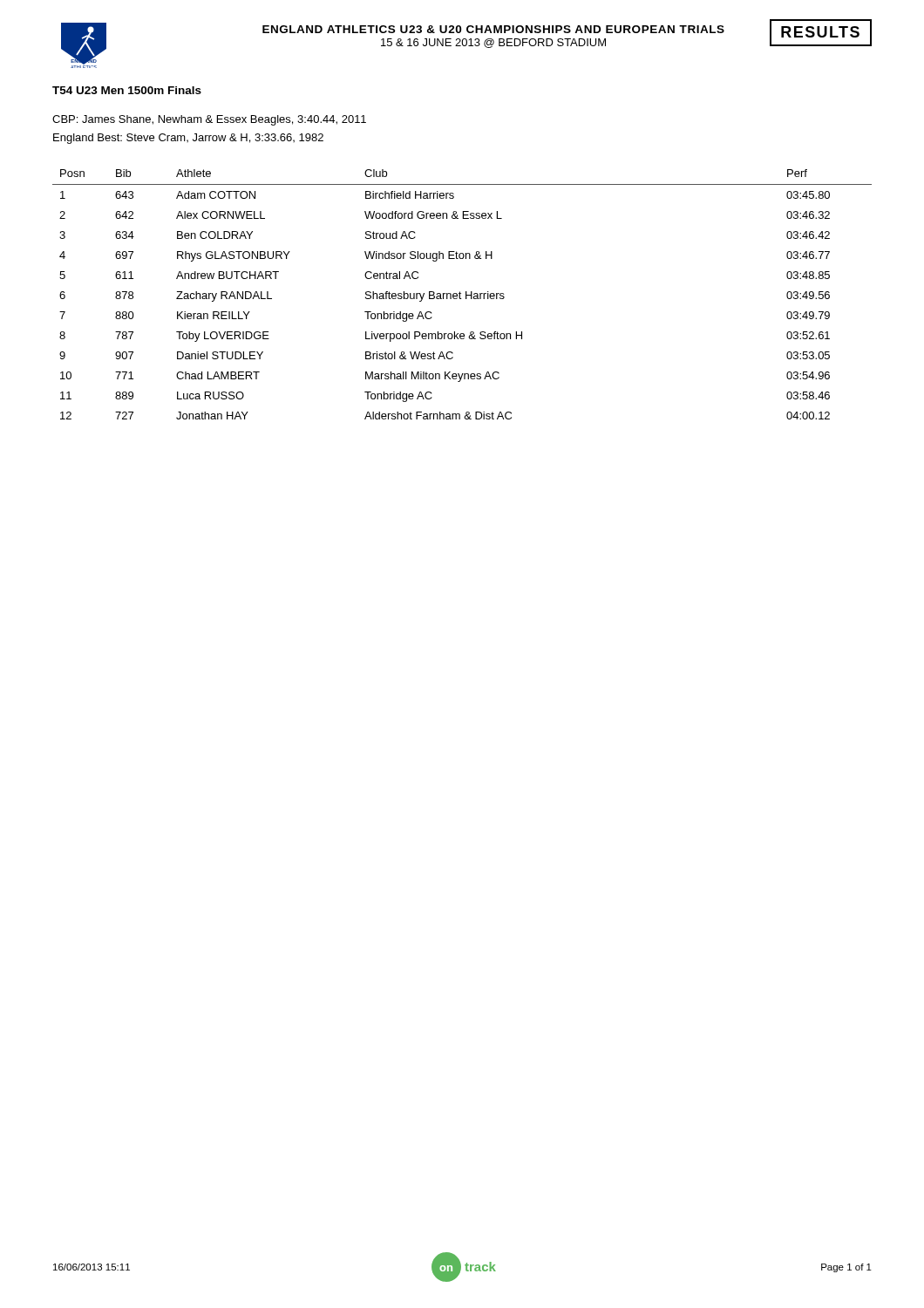
Task: Click on the table containing "Ben COLDRAY"
Action: (462, 295)
